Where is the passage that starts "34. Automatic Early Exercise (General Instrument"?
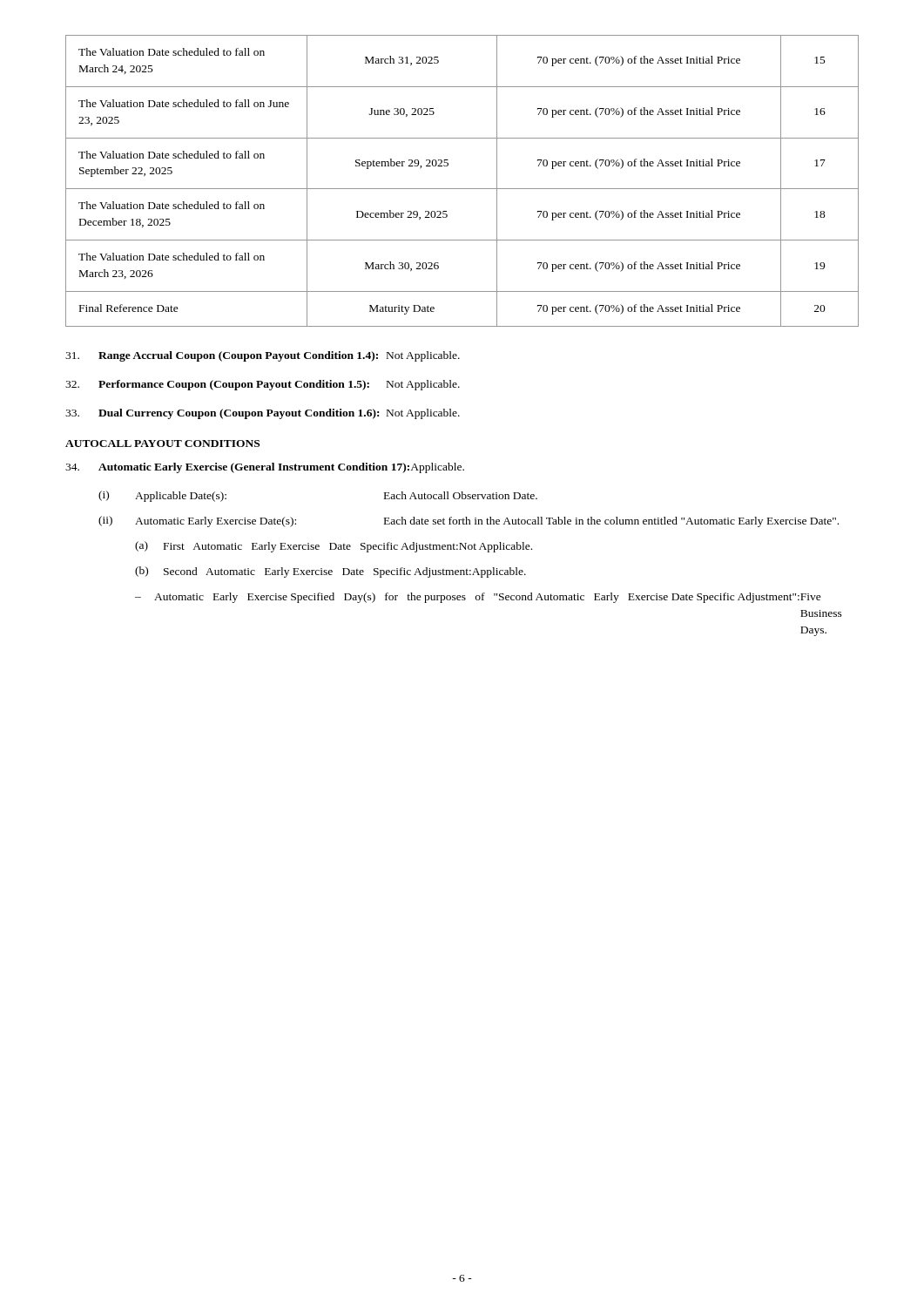Screen dimensions: 1307x924 462,468
